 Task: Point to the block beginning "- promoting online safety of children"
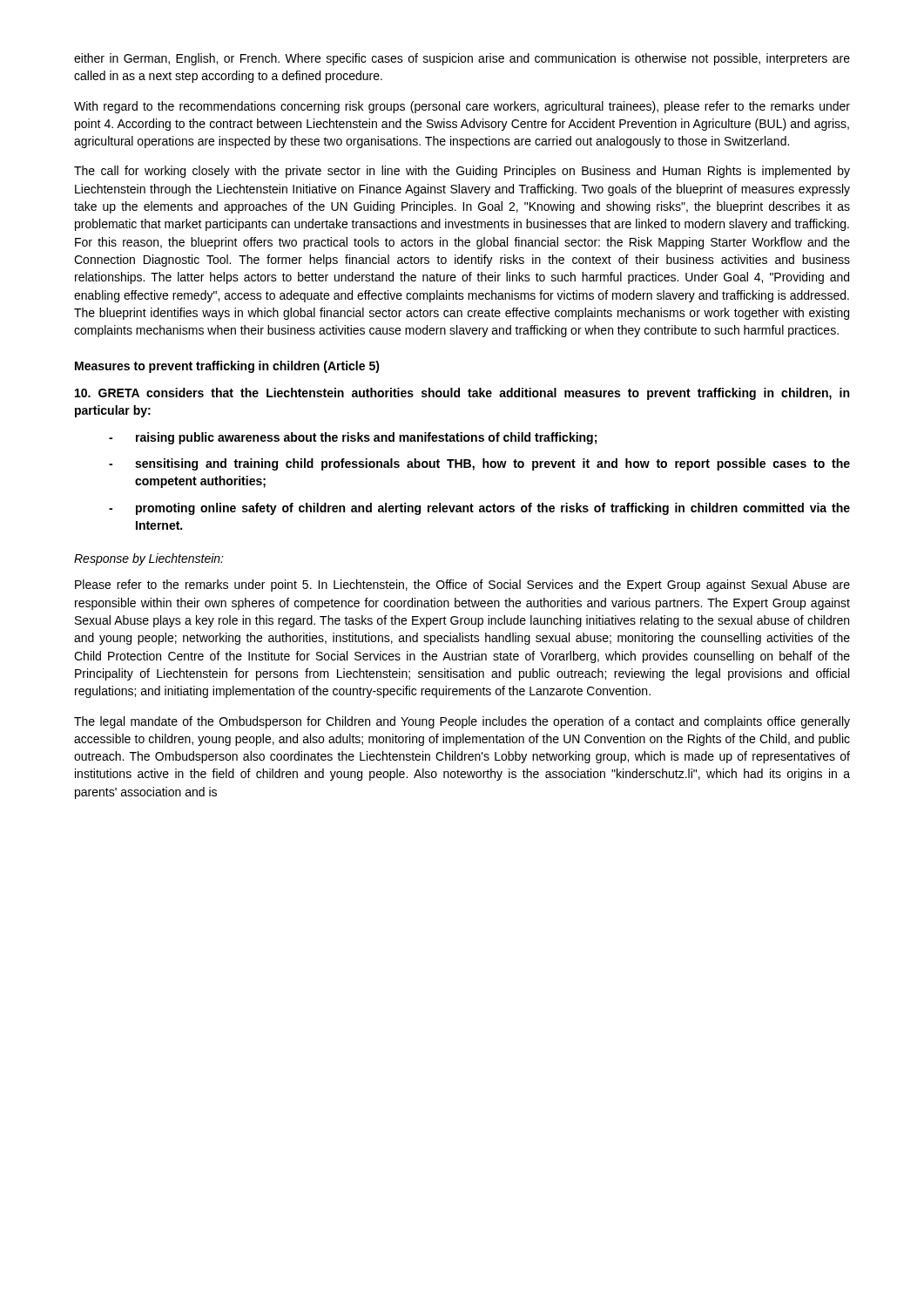tap(462, 517)
